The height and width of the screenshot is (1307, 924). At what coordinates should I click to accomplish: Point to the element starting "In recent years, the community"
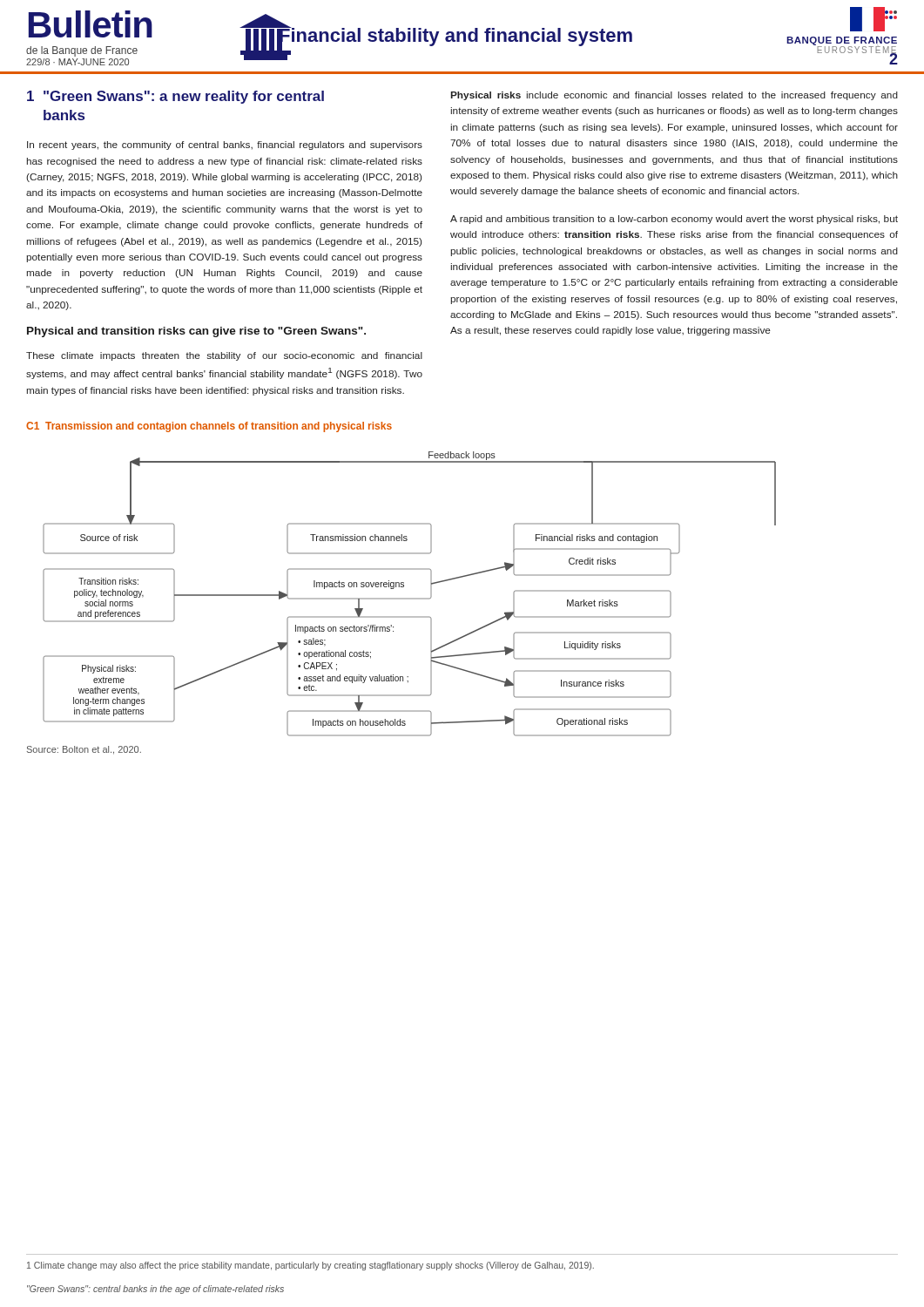(x=224, y=225)
